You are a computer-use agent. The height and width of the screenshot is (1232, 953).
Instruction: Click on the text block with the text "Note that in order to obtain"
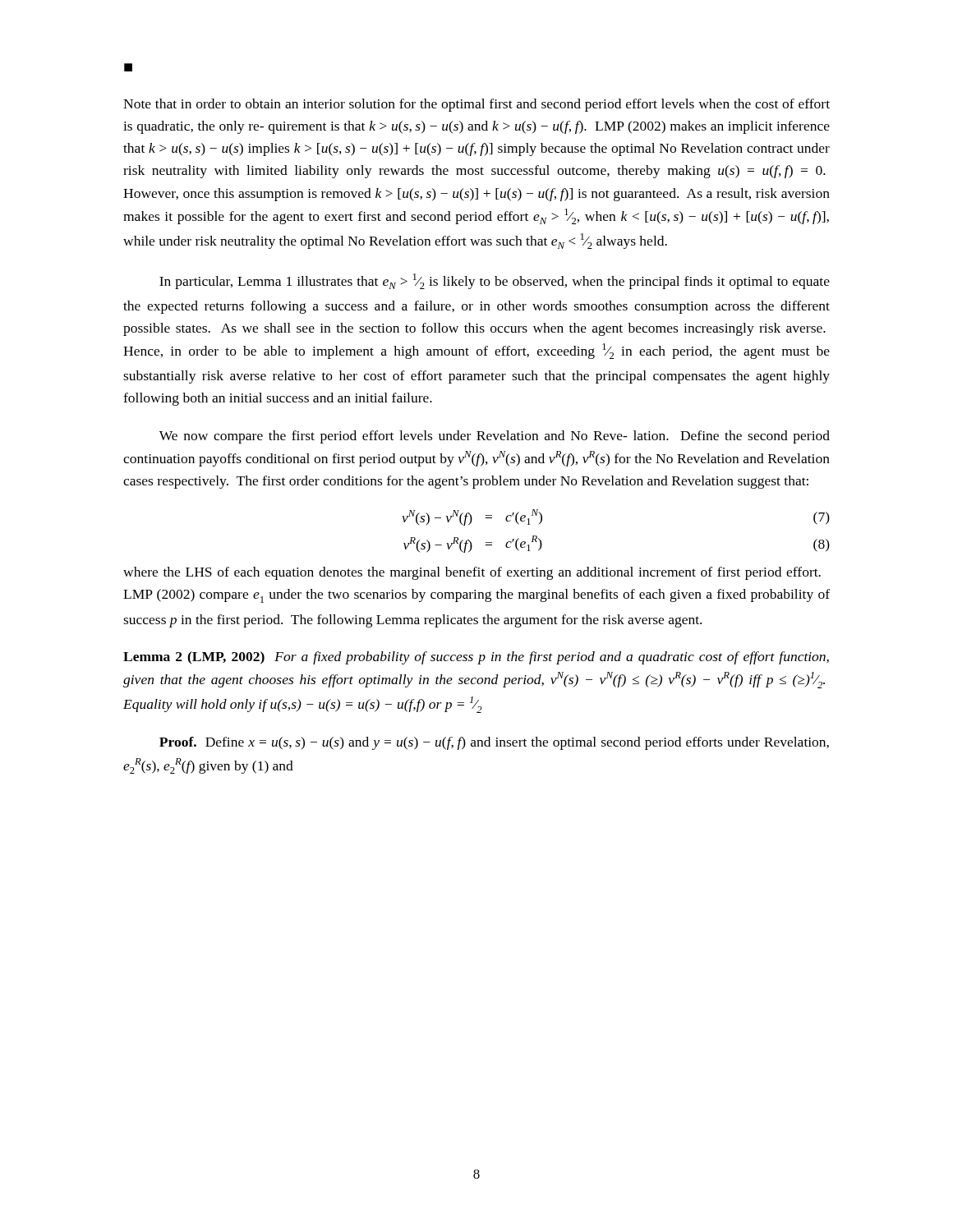[476, 174]
